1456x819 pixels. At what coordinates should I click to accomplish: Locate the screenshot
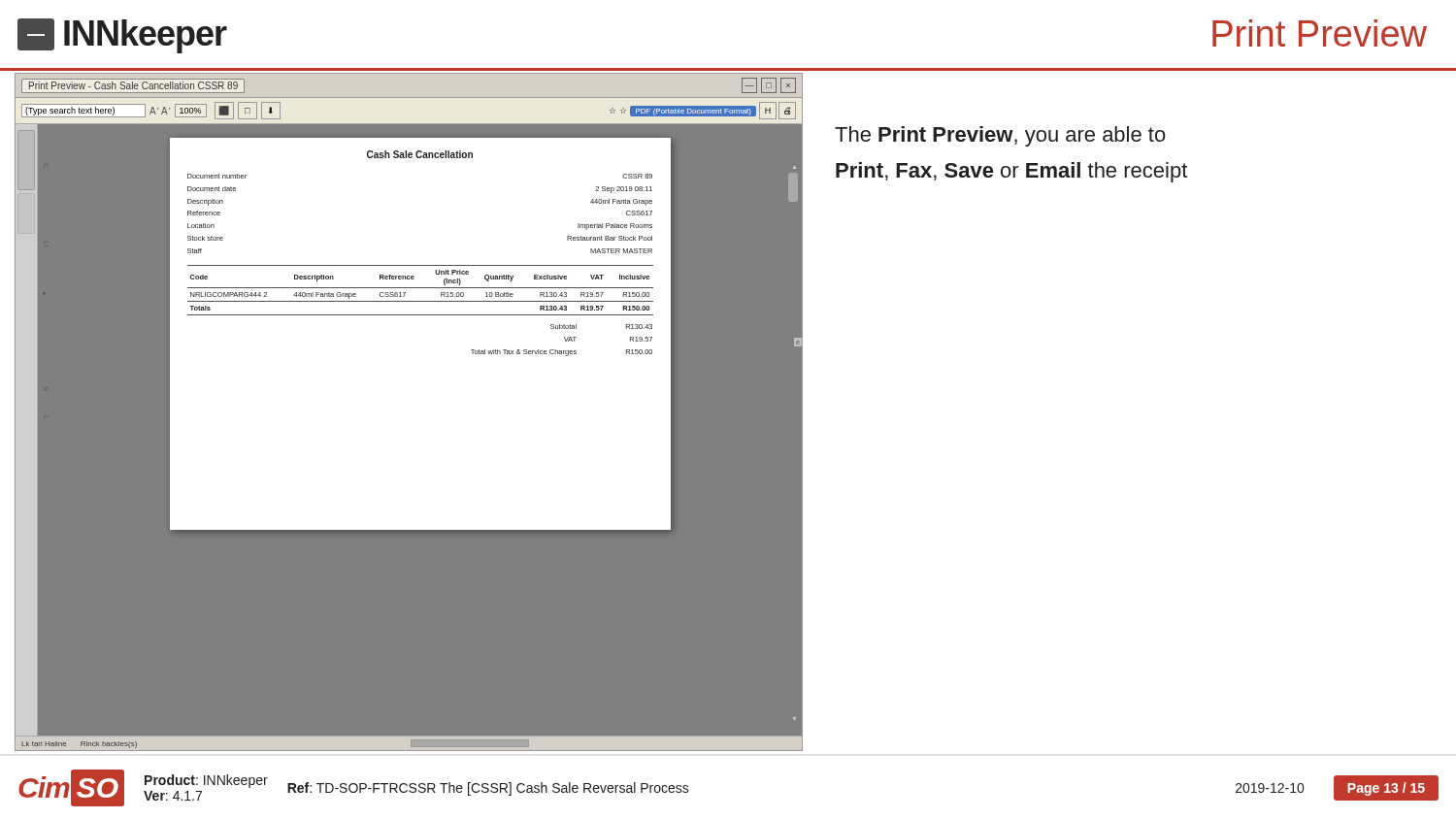pyautogui.click(x=409, y=412)
